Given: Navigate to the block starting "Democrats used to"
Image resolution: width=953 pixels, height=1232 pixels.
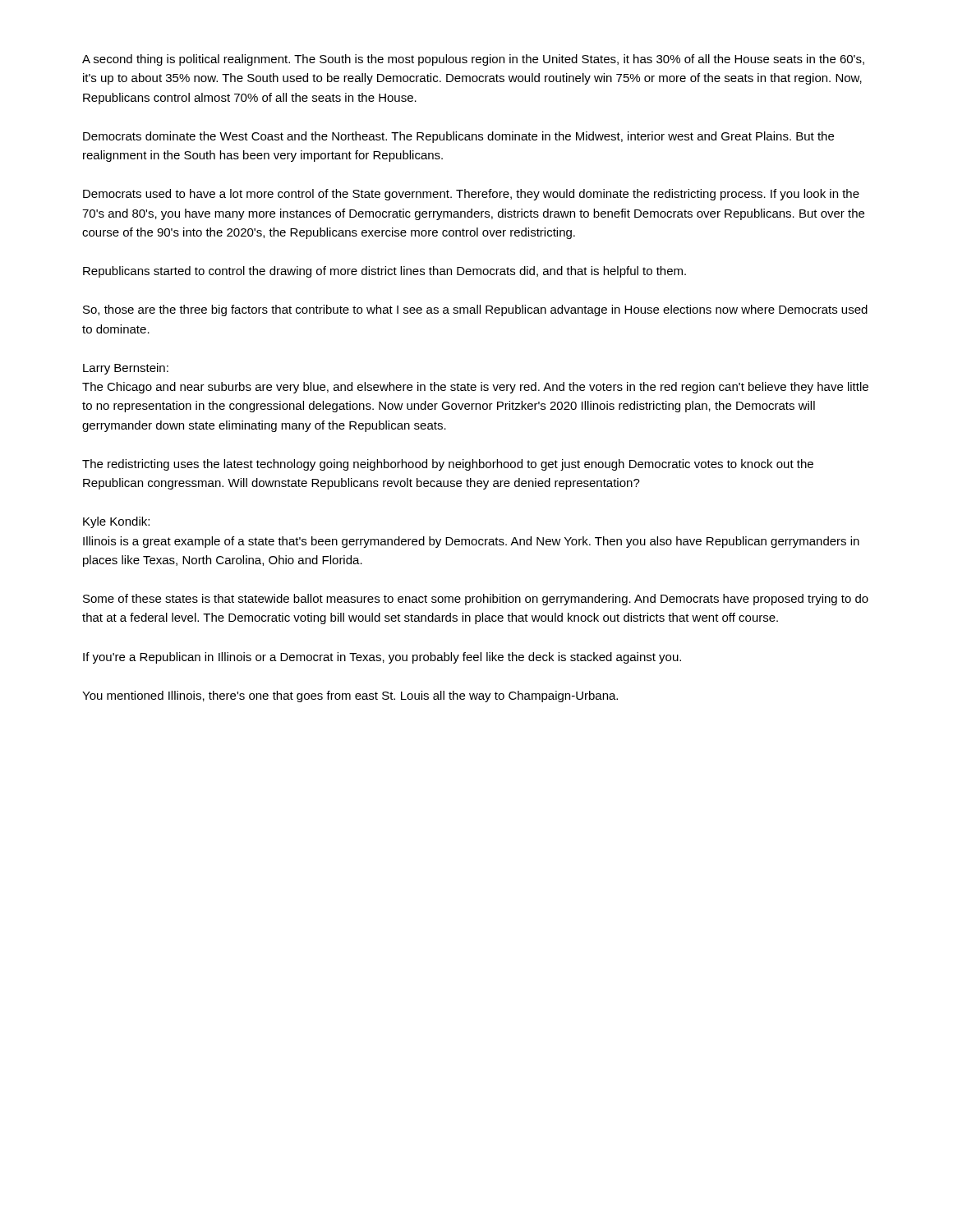Looking at the screenshot, I should pos(474,213).
